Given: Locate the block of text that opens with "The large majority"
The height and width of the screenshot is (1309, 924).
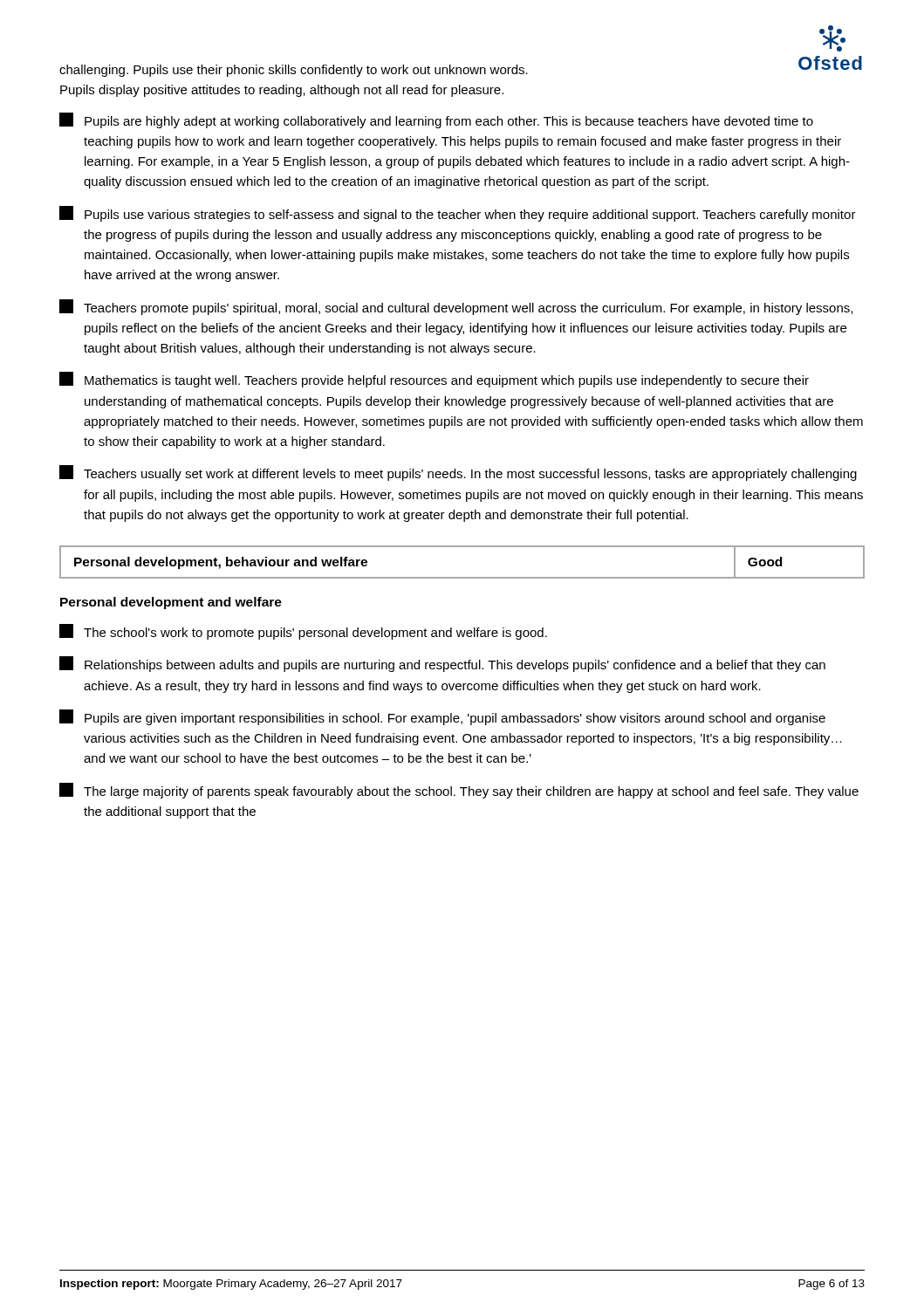Looking at the screenshot, I should pos(462,801).
